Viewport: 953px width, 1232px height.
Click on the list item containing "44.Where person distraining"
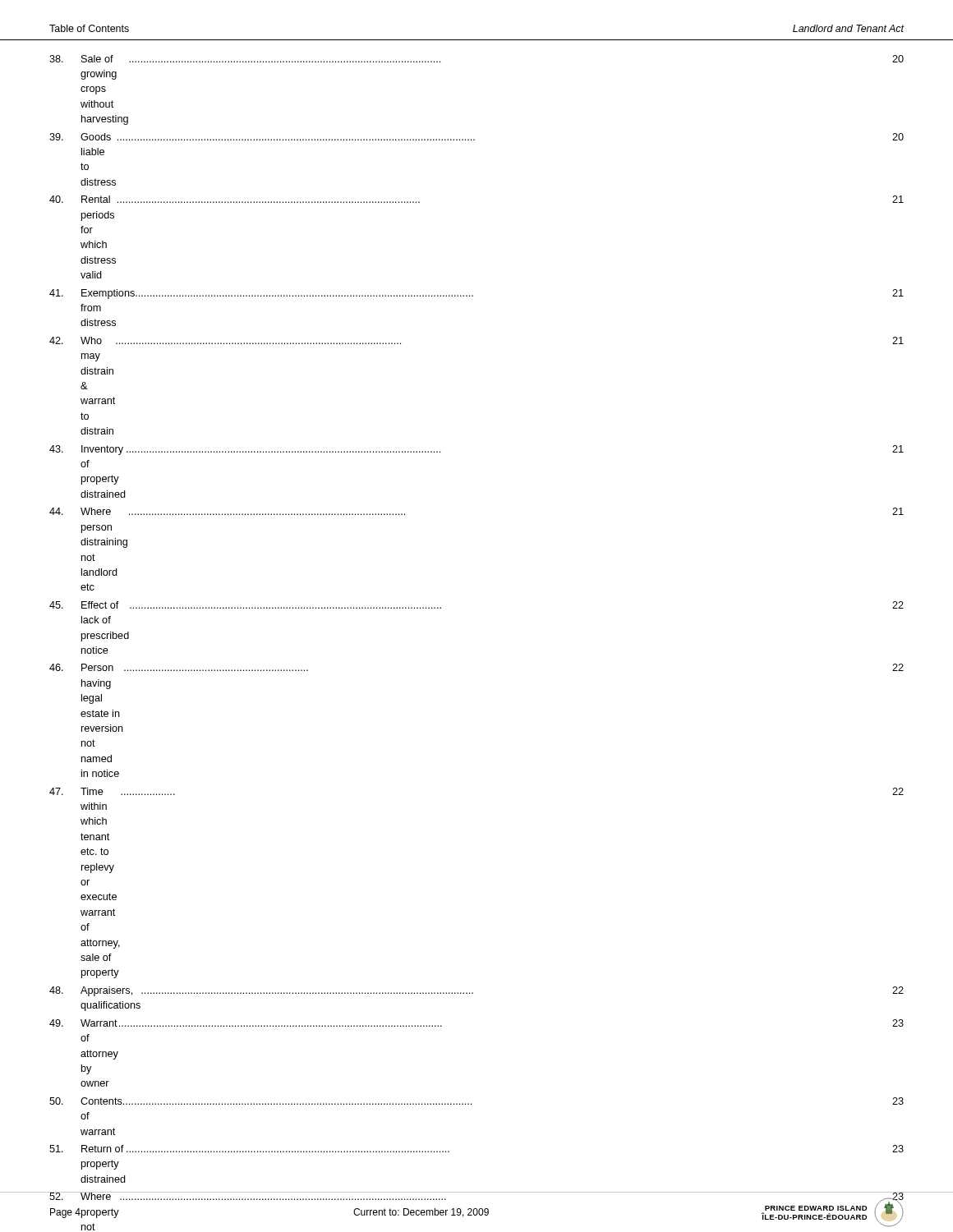(x=97, y=511)
